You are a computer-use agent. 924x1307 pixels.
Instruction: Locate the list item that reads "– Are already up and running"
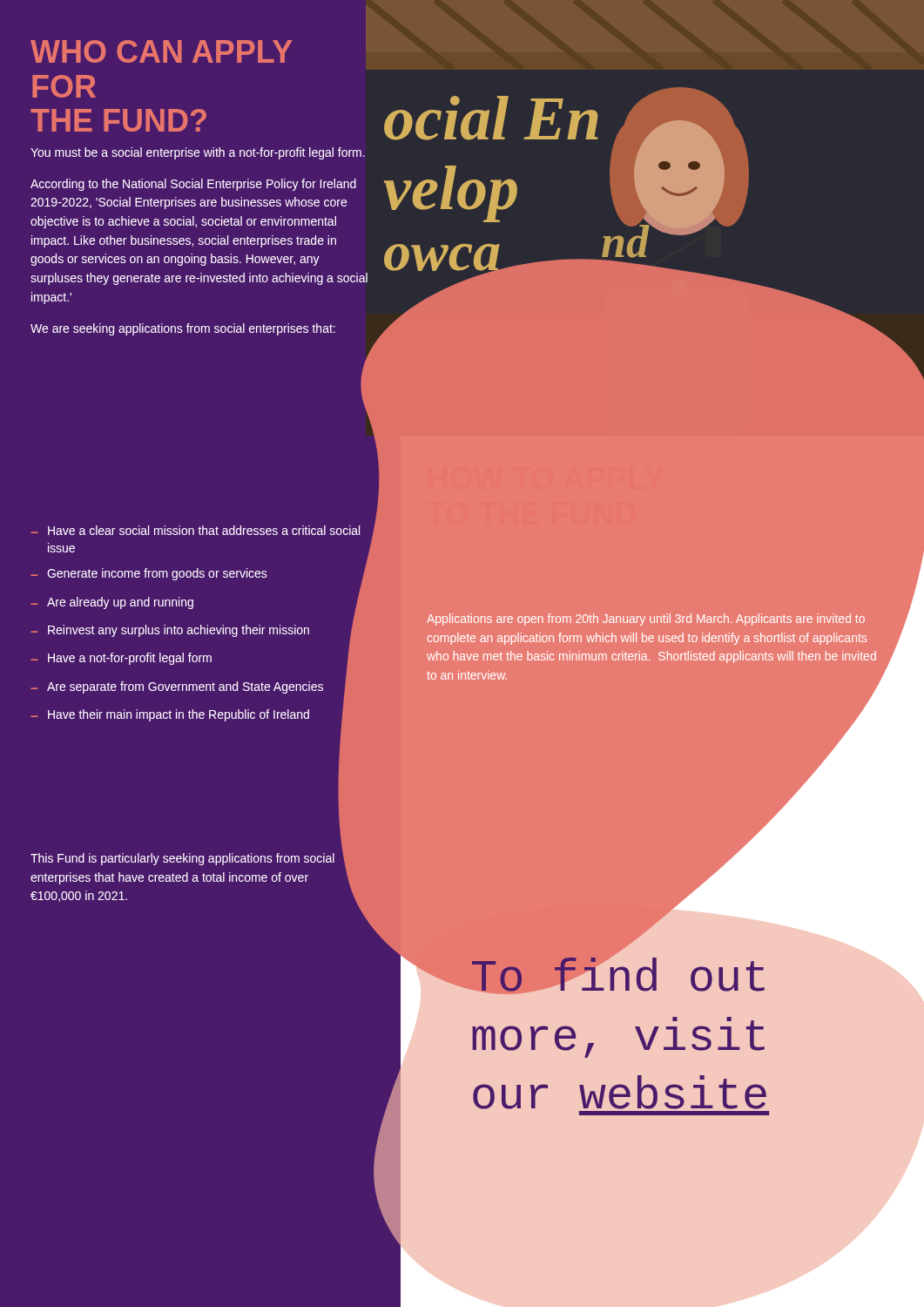pyautogui.click(x=112, y=604)
